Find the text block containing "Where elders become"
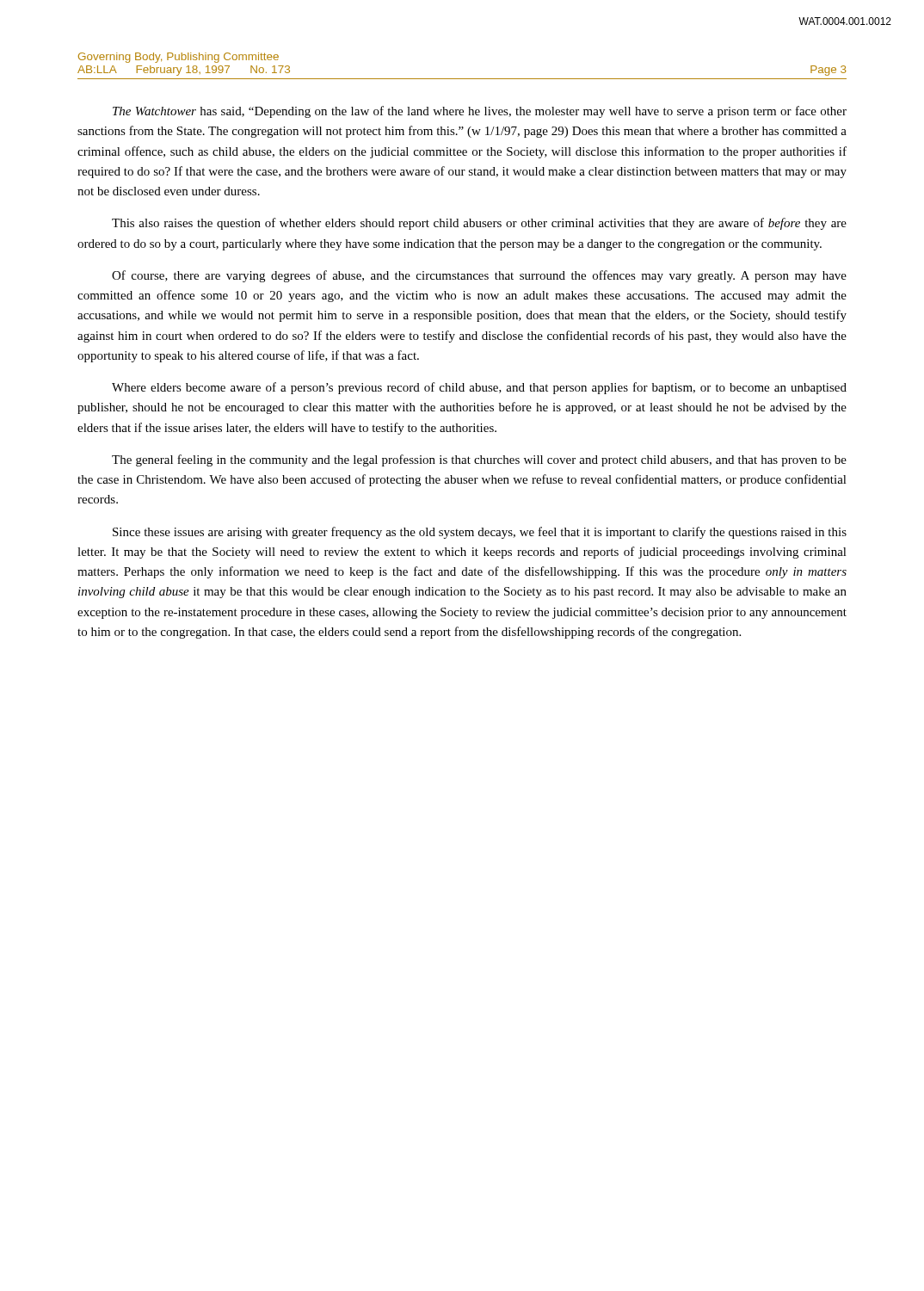924x1291 pixels. pos(462,407)
